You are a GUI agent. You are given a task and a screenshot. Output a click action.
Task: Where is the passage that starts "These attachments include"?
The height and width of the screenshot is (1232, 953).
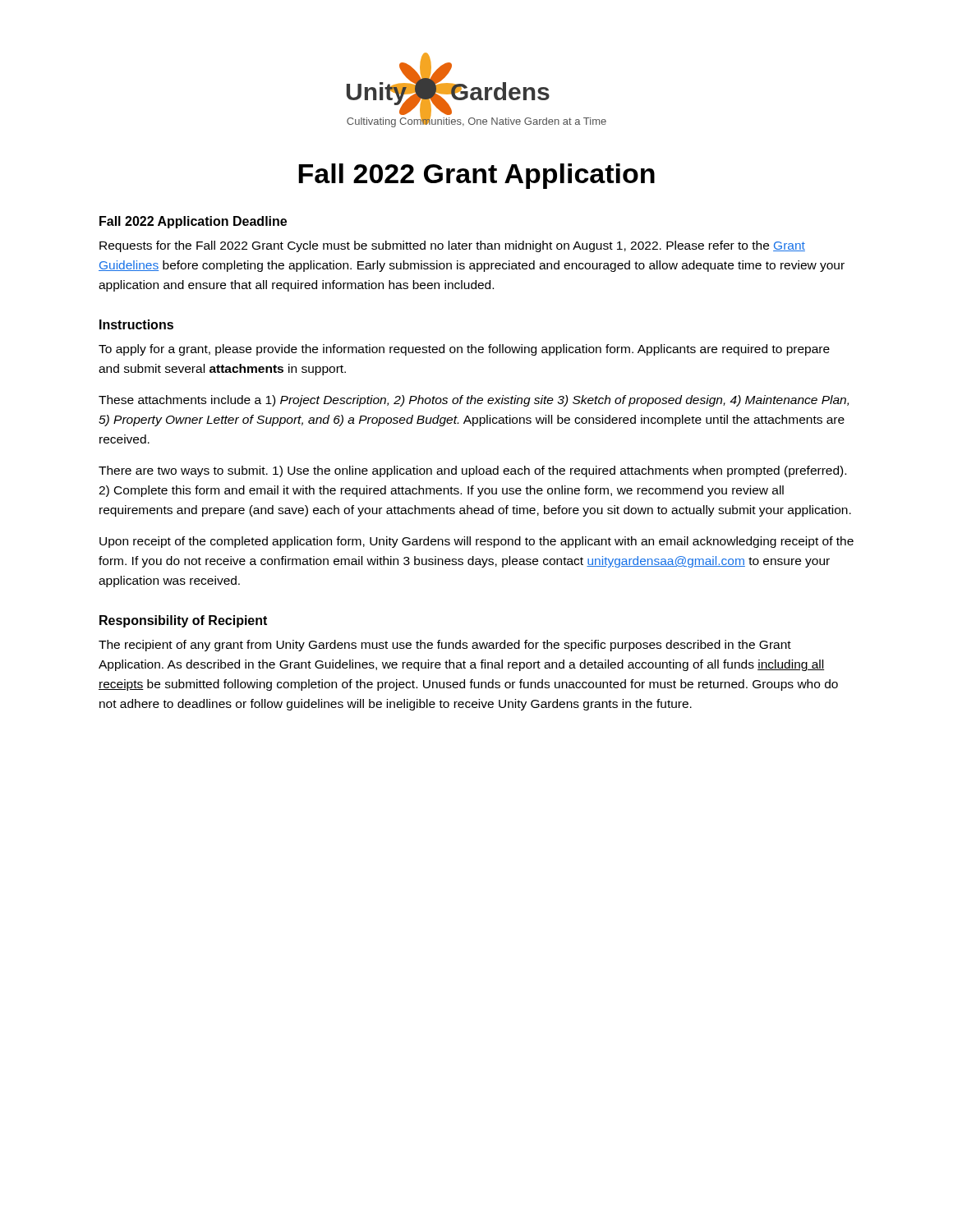click(x=474, y=419)
